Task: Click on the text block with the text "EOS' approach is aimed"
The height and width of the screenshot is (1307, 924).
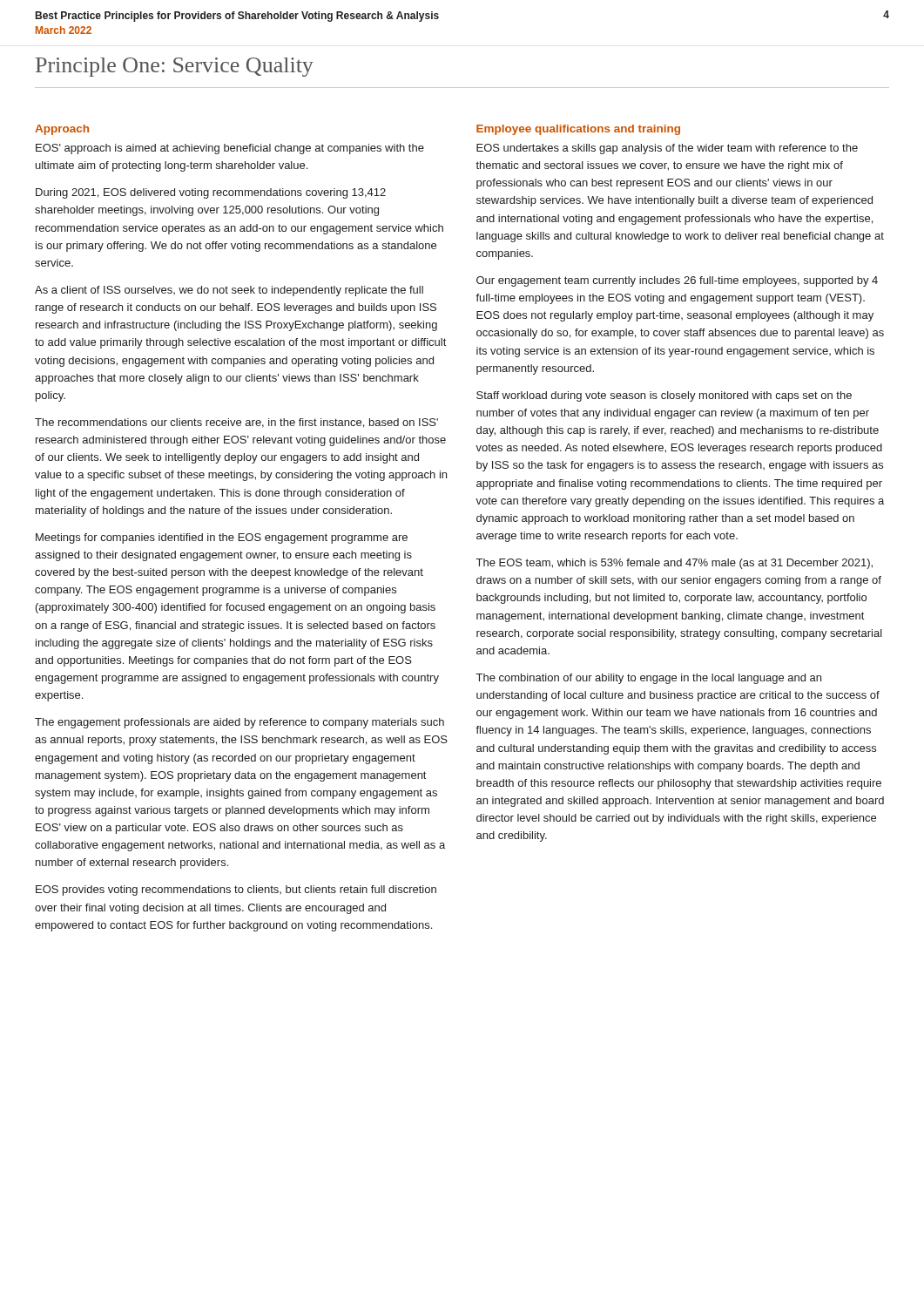Action: (x=241, y=537)
